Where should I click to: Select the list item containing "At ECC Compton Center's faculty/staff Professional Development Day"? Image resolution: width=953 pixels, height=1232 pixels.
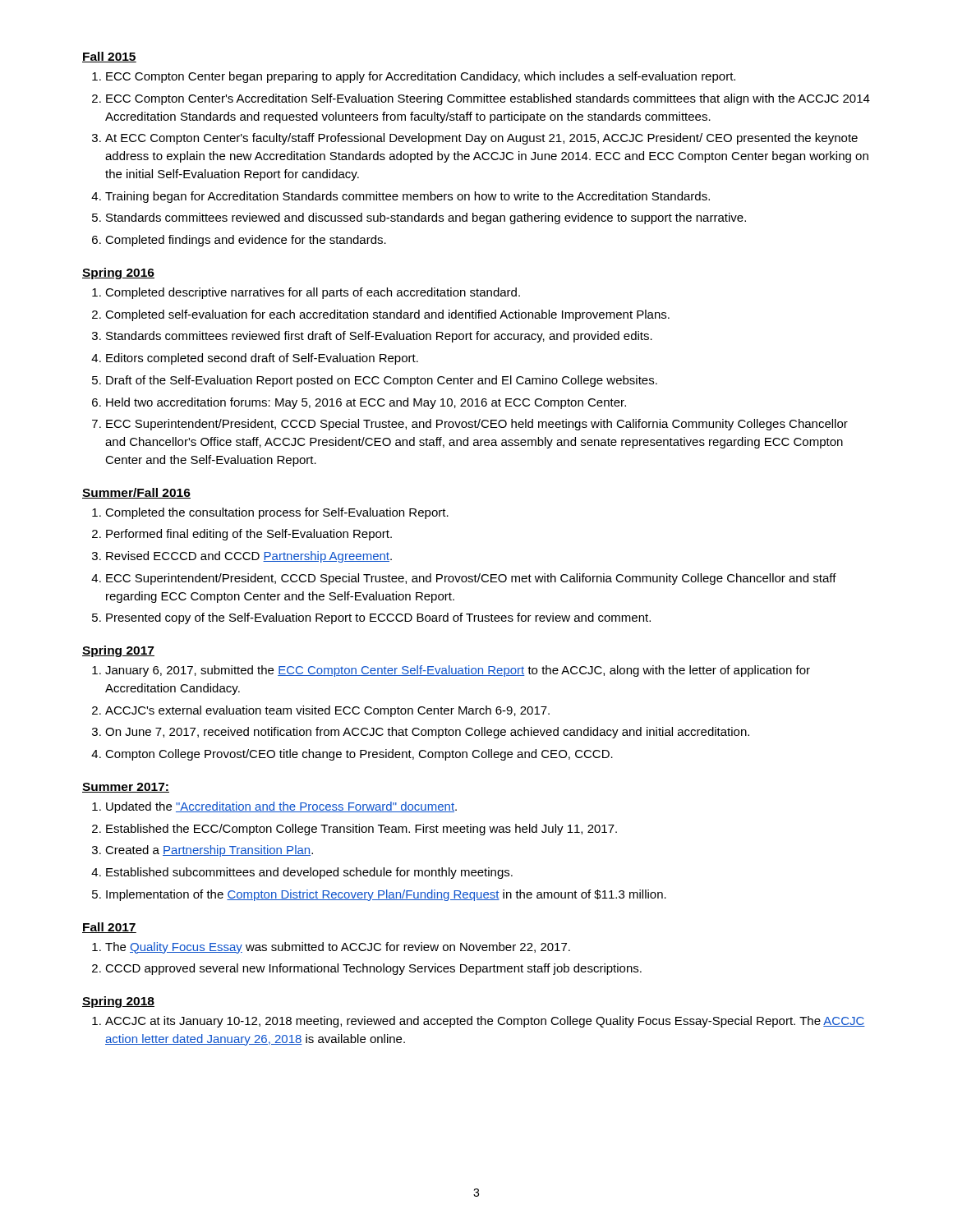point(488,156)
